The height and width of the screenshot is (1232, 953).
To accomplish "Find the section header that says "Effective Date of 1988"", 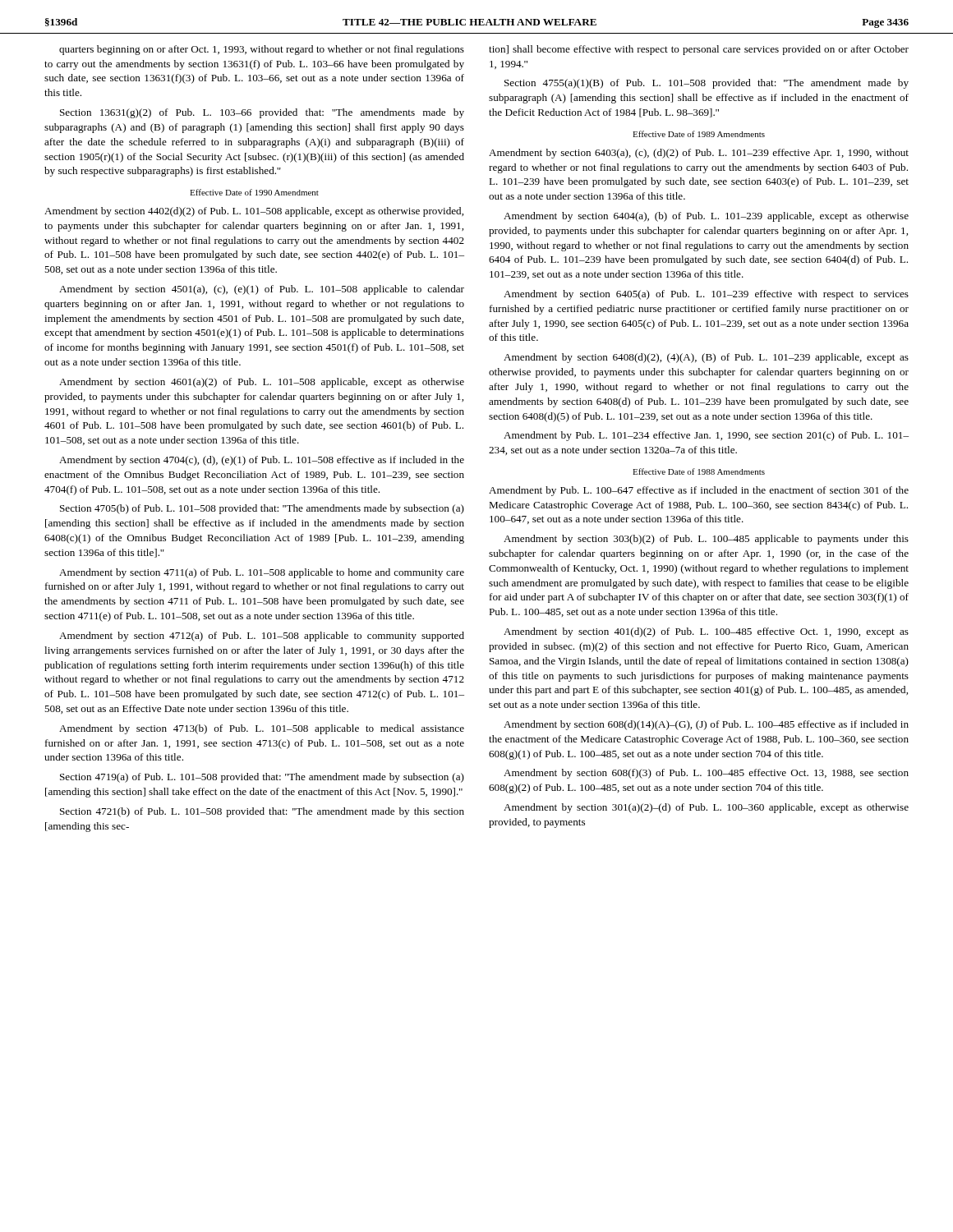I will [x=699, y=471].
